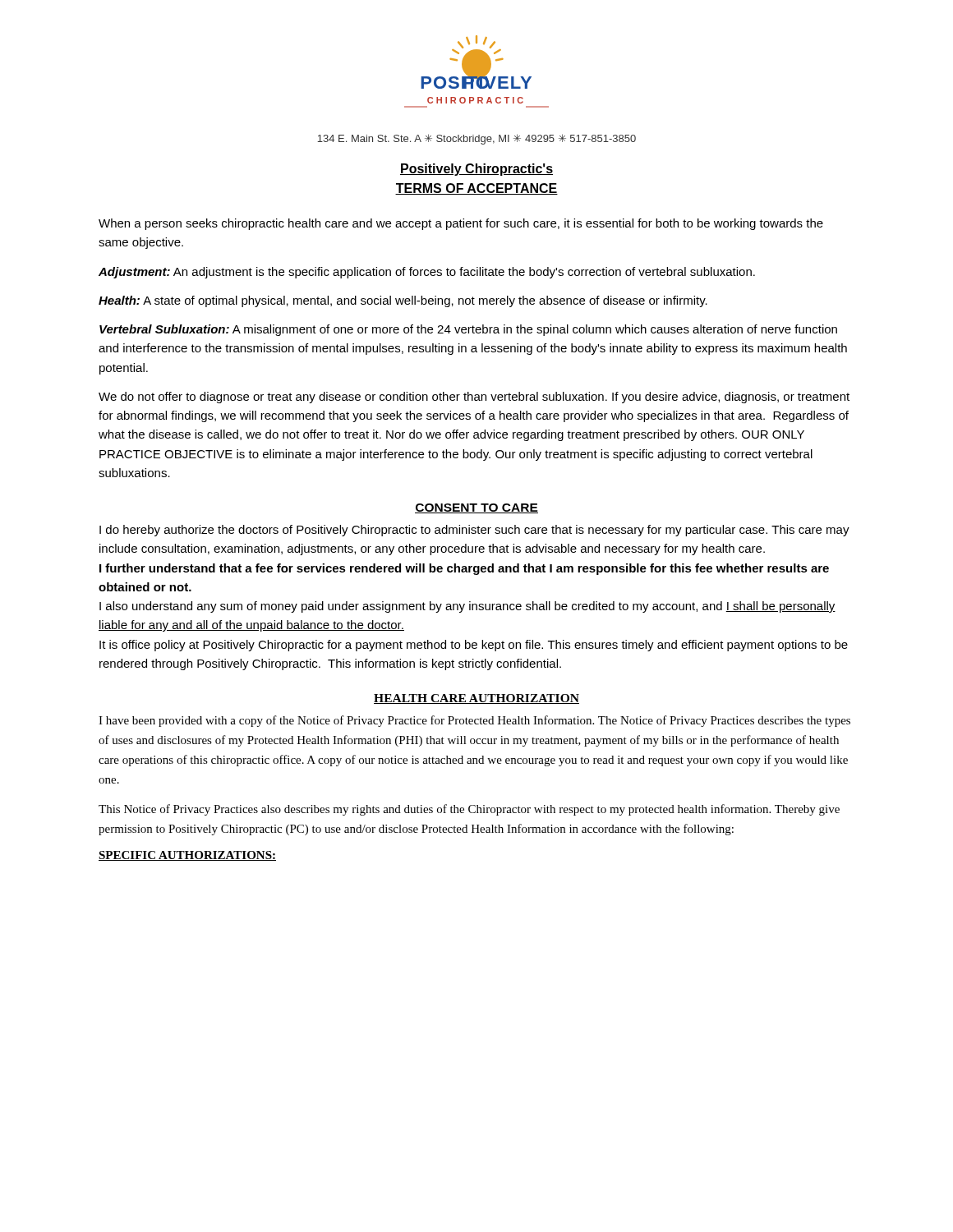Screen dimensions: 1232x953
Task: Select the section header that says "CONSENT TO CARE"
Action: tap(476, 507)
